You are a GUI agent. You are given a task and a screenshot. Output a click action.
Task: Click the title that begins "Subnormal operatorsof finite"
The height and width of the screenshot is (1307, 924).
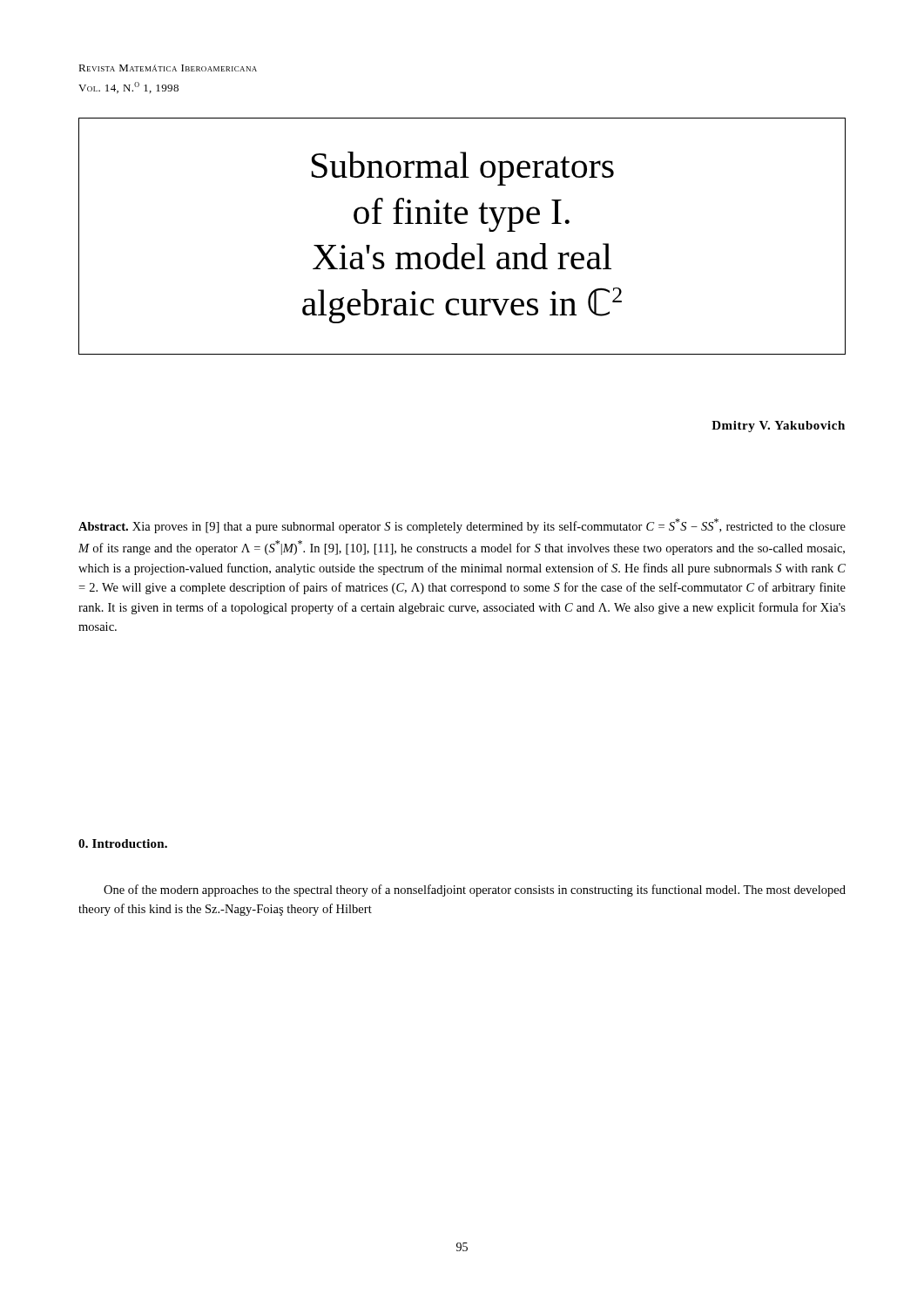tap(462, 234)
